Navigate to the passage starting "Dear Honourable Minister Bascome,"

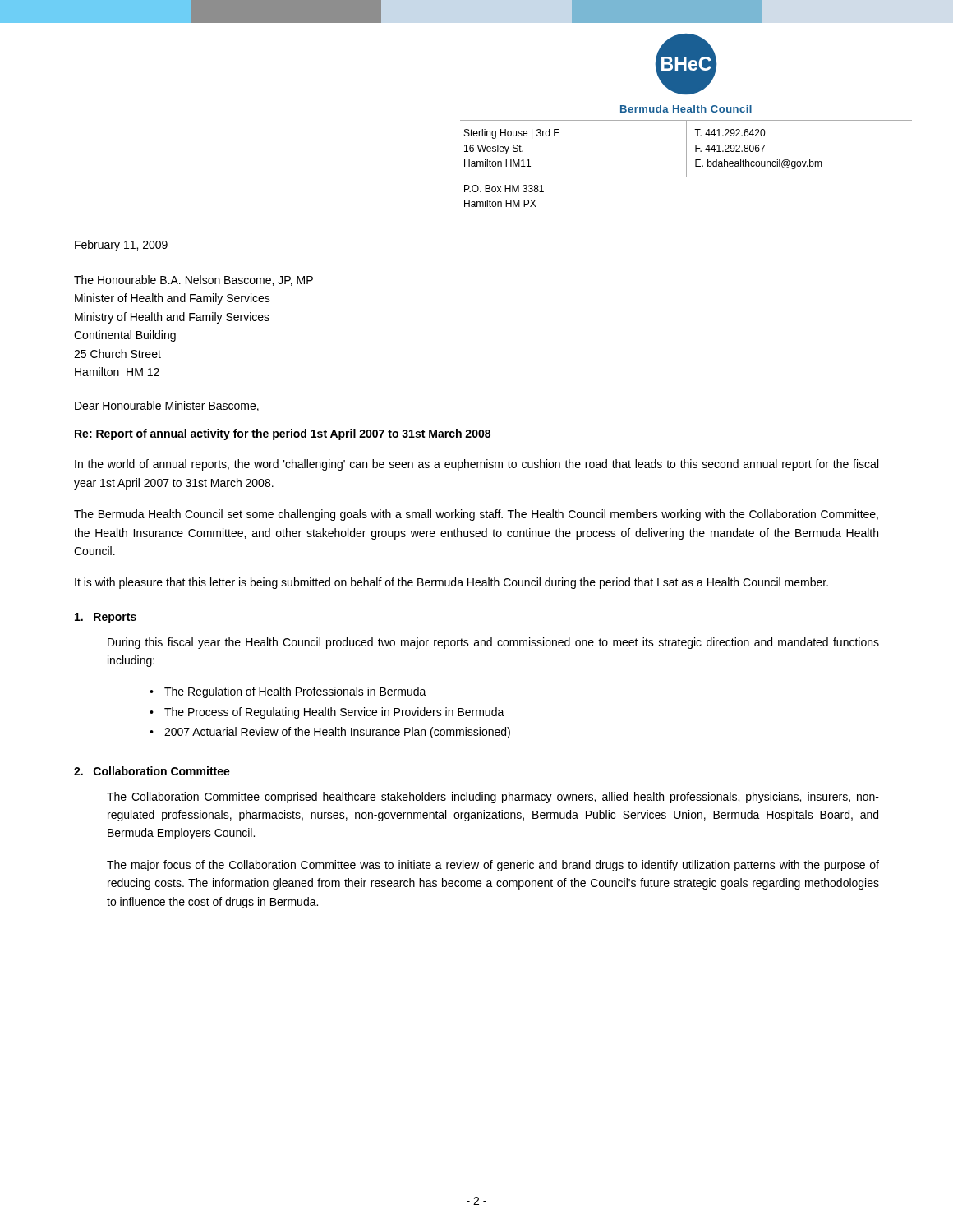pyautogui.click(x=167, y=406)
